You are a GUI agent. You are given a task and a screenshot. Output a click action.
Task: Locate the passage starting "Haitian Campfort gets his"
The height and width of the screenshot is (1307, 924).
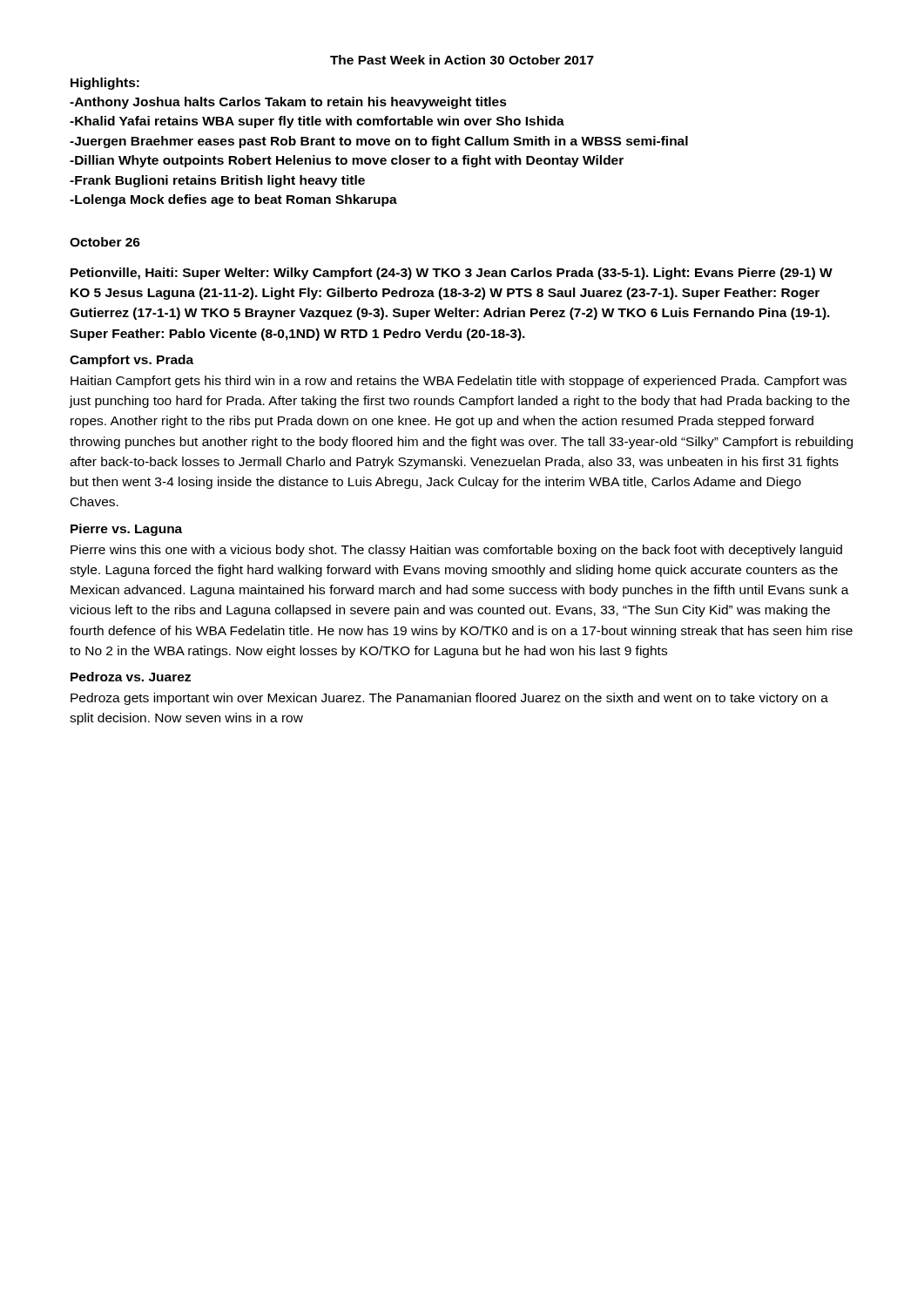[x=462, y=441]
